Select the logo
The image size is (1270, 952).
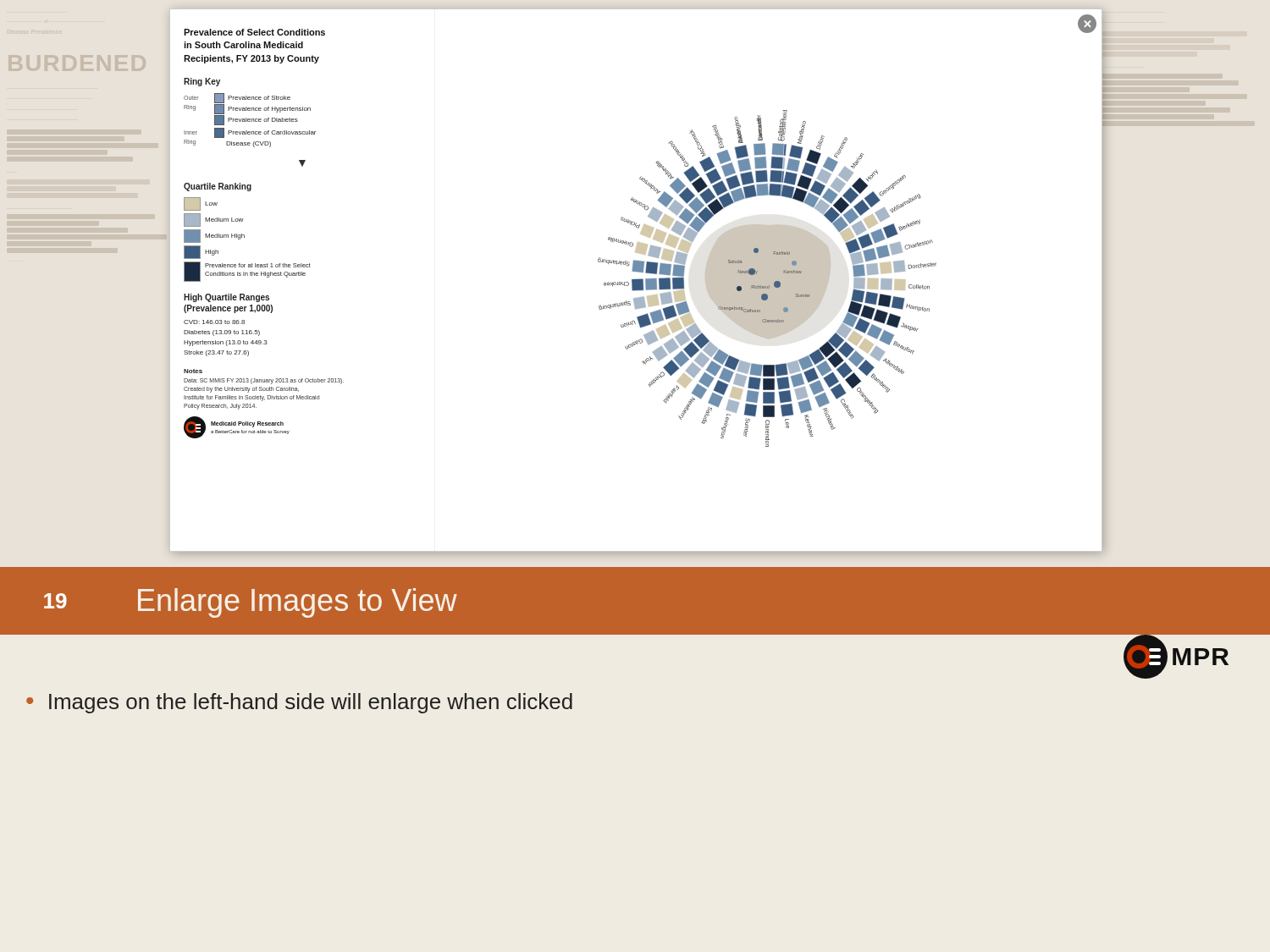tap(1177, 657)
